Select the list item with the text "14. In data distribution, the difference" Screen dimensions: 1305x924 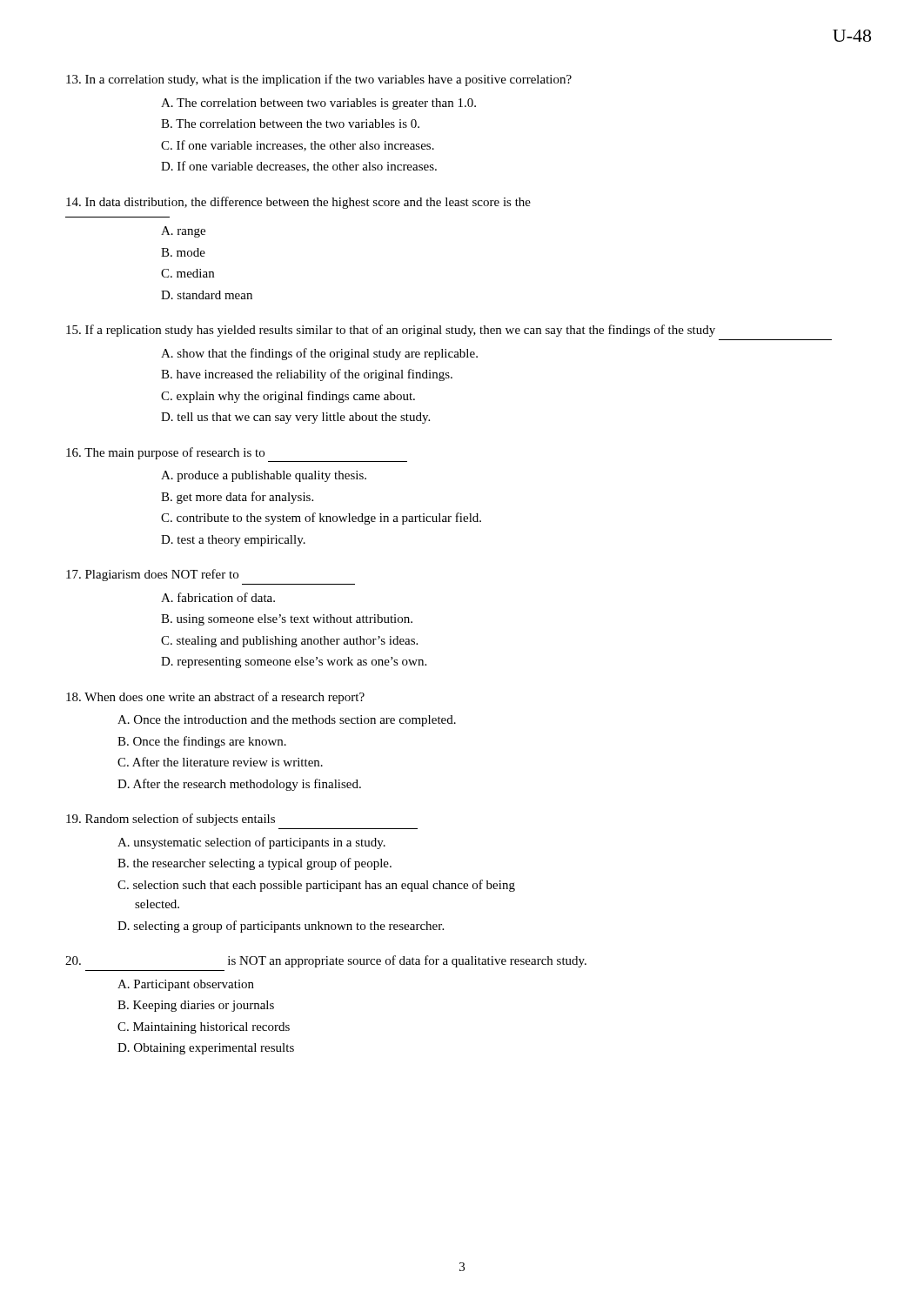298,203
